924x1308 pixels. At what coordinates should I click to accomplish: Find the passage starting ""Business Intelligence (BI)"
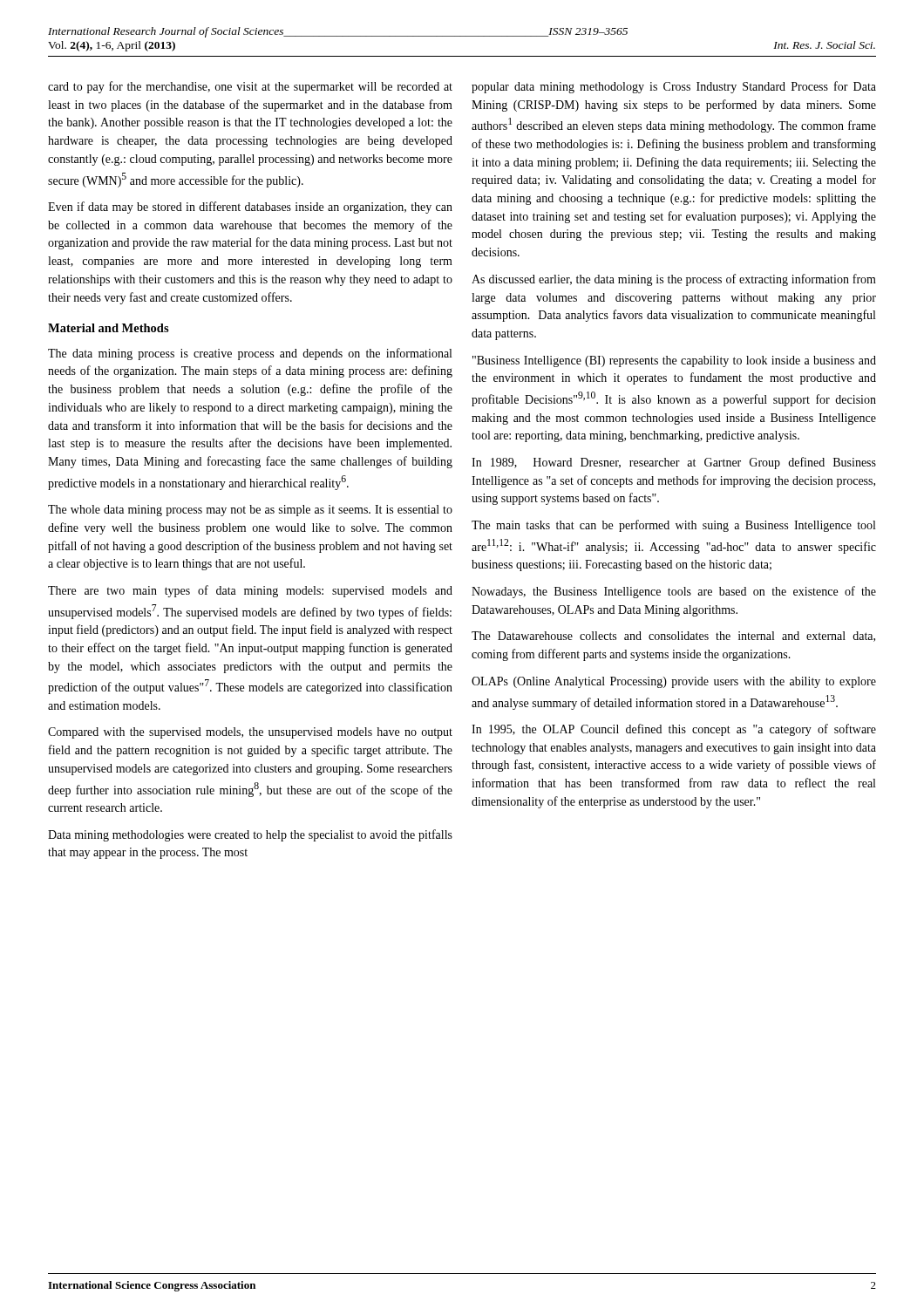click(674, 399)
